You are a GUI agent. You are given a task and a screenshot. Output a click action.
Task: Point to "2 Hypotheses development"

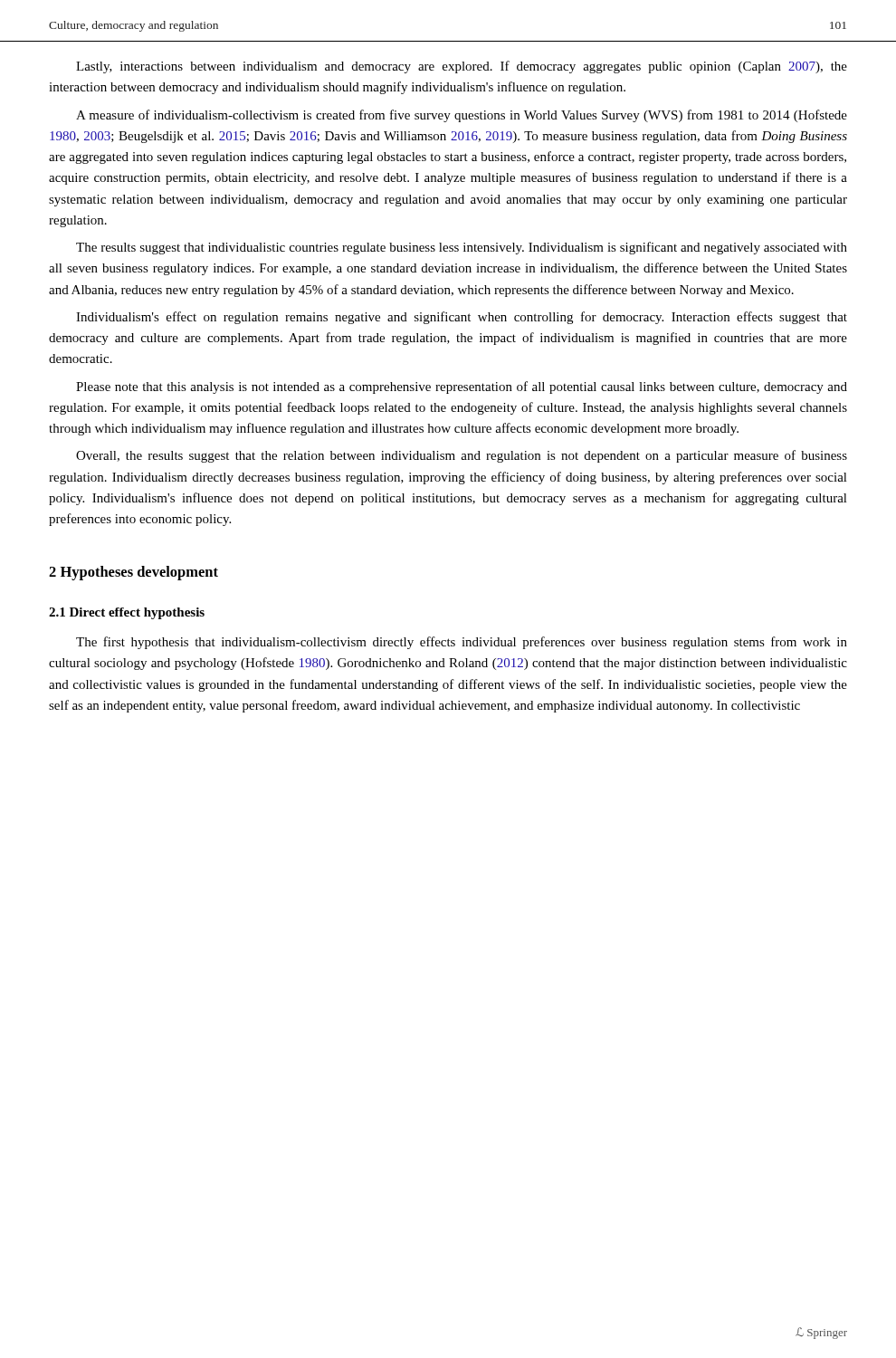click(133, 573)
